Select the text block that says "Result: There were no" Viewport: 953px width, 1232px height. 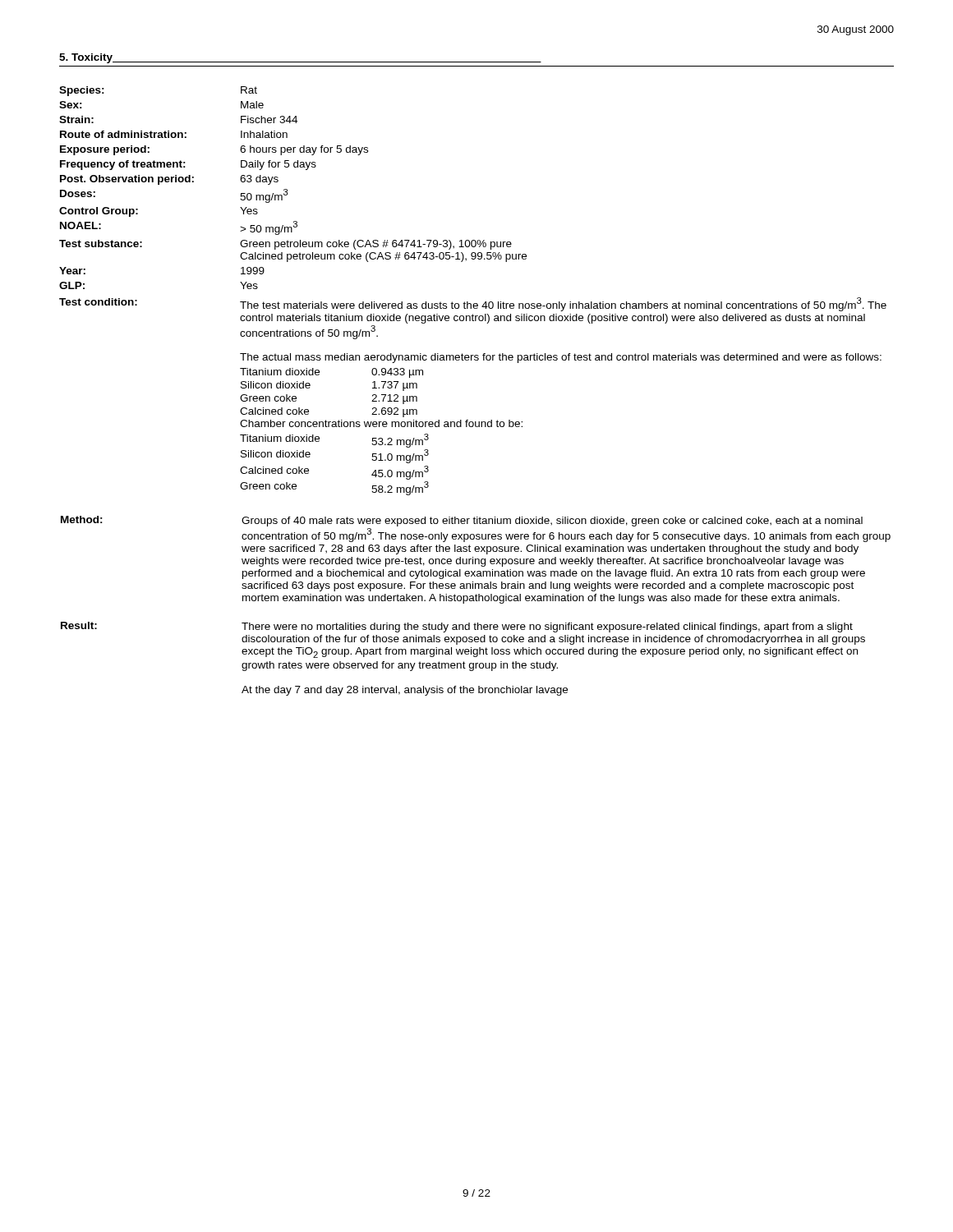[476, 658]
